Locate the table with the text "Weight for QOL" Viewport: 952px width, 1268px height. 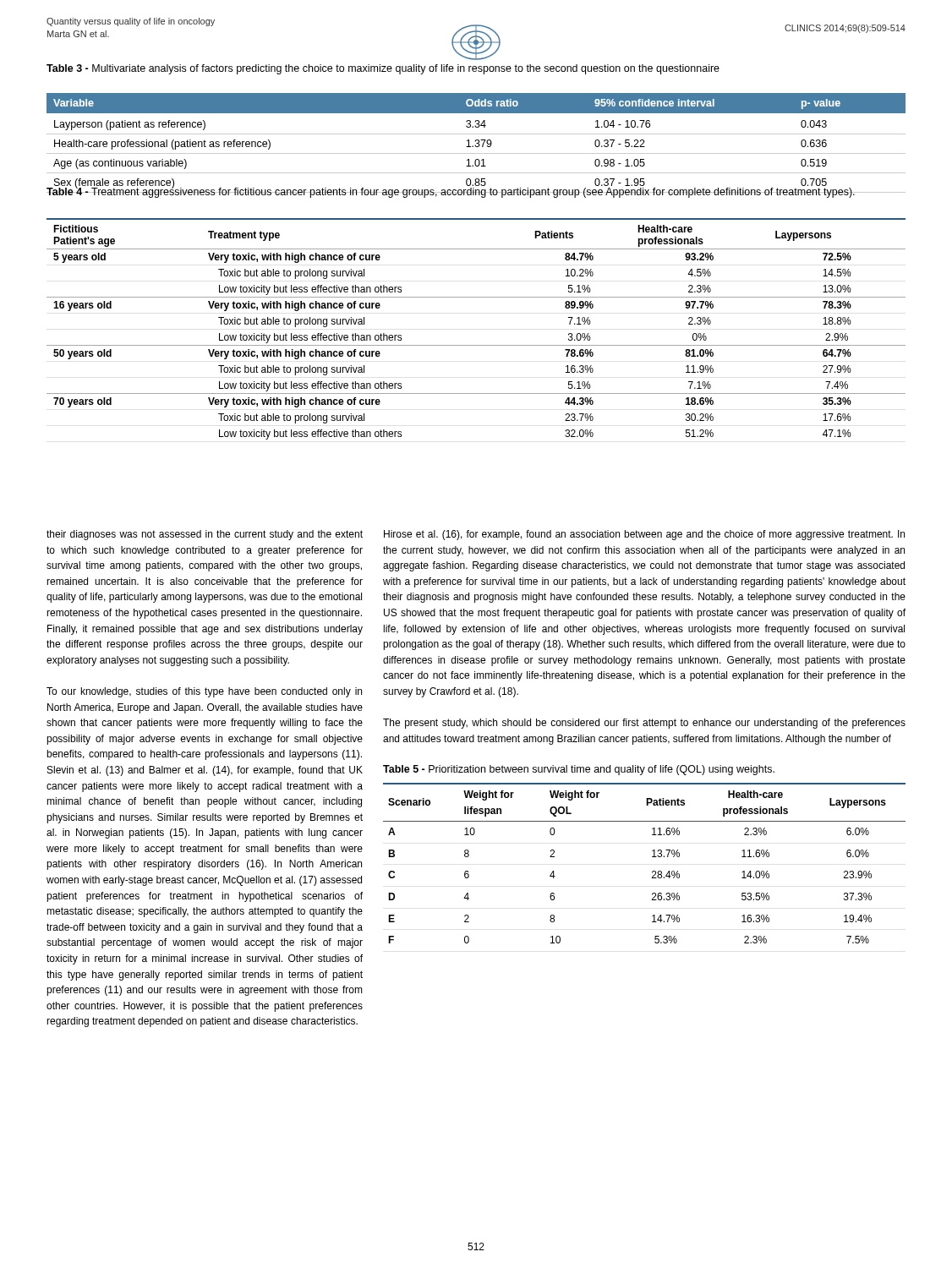click(x=644, y=867)
